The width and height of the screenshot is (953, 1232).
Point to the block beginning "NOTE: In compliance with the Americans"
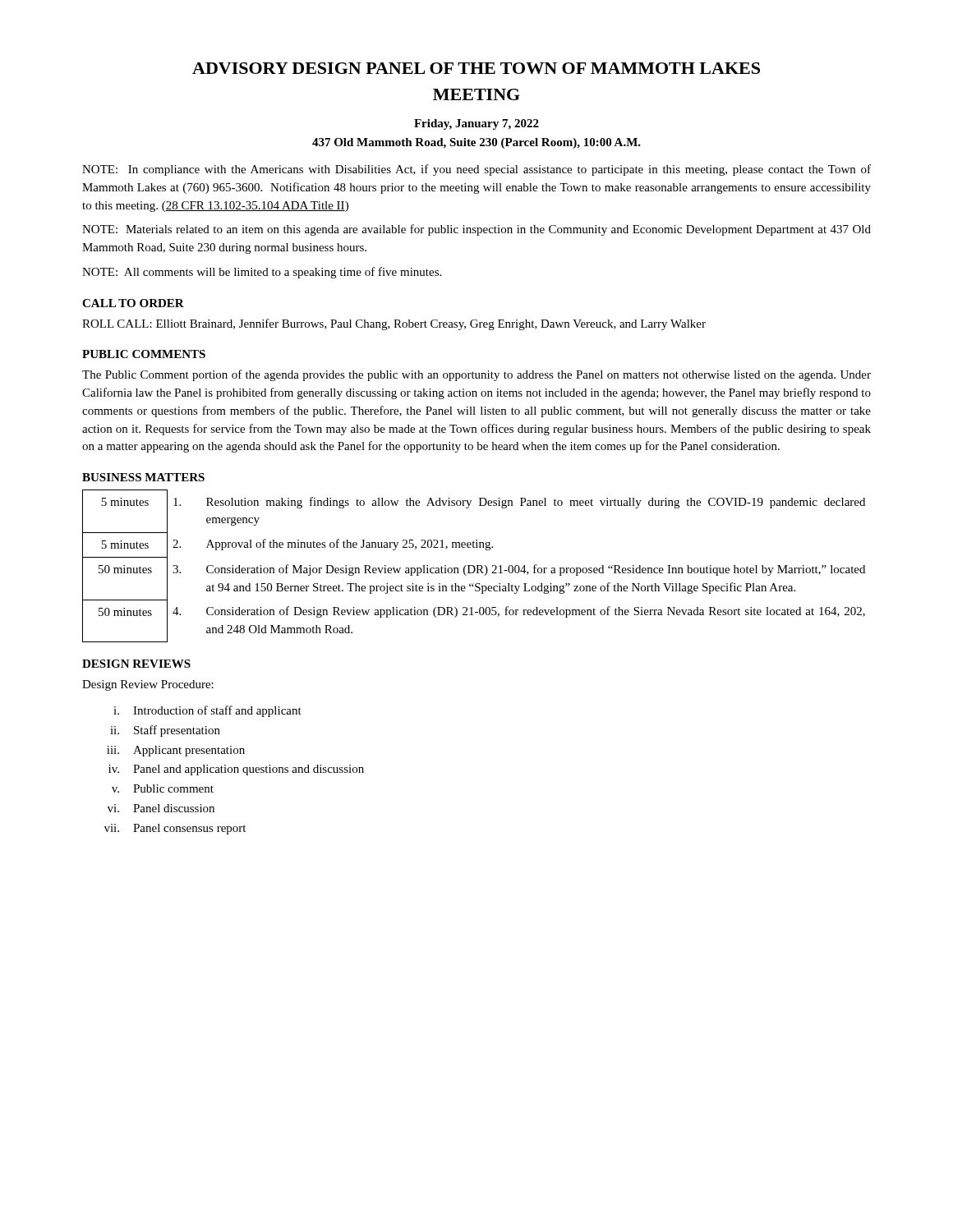(476, 187)
